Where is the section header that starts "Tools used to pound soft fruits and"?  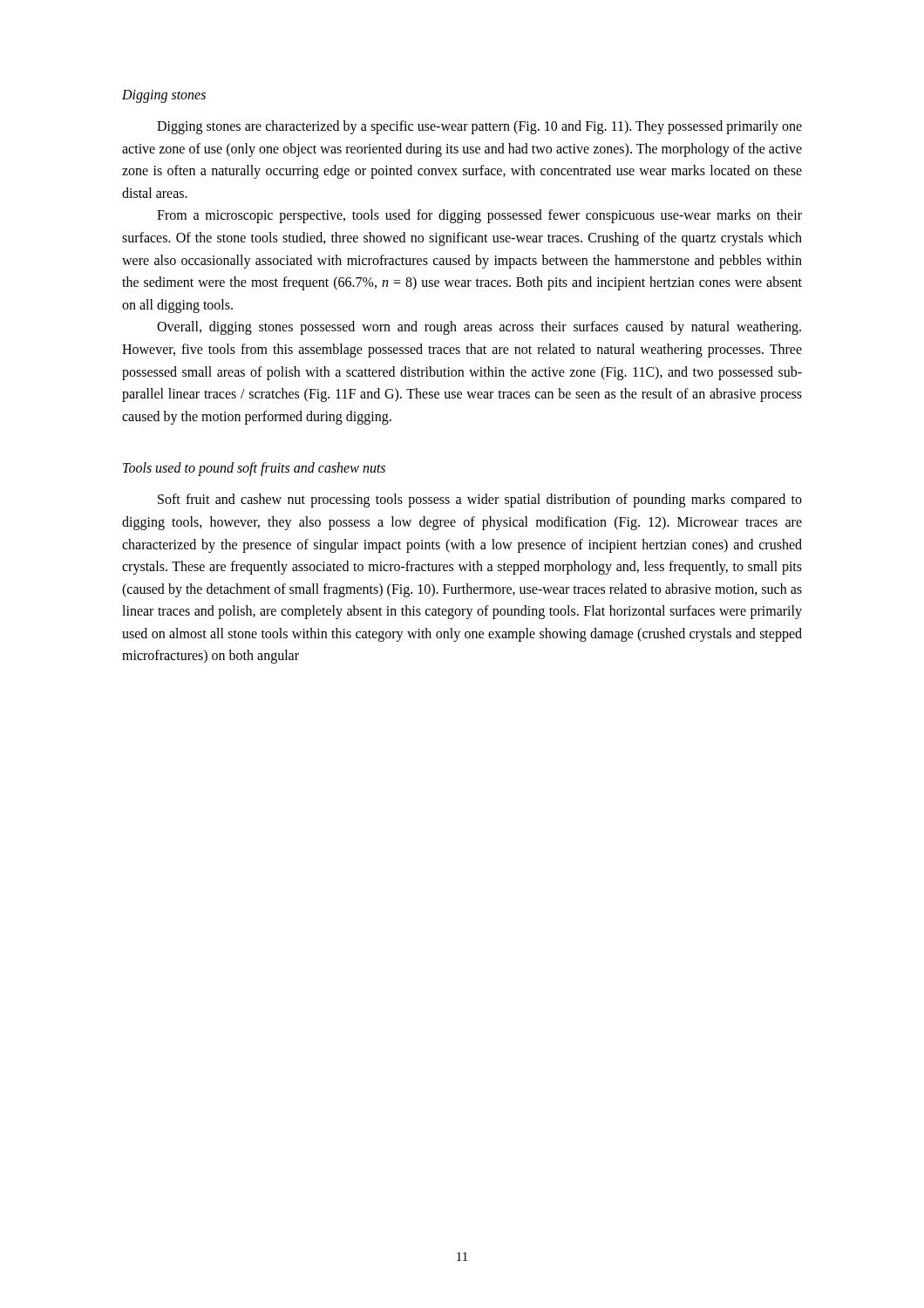coord(254,468)
